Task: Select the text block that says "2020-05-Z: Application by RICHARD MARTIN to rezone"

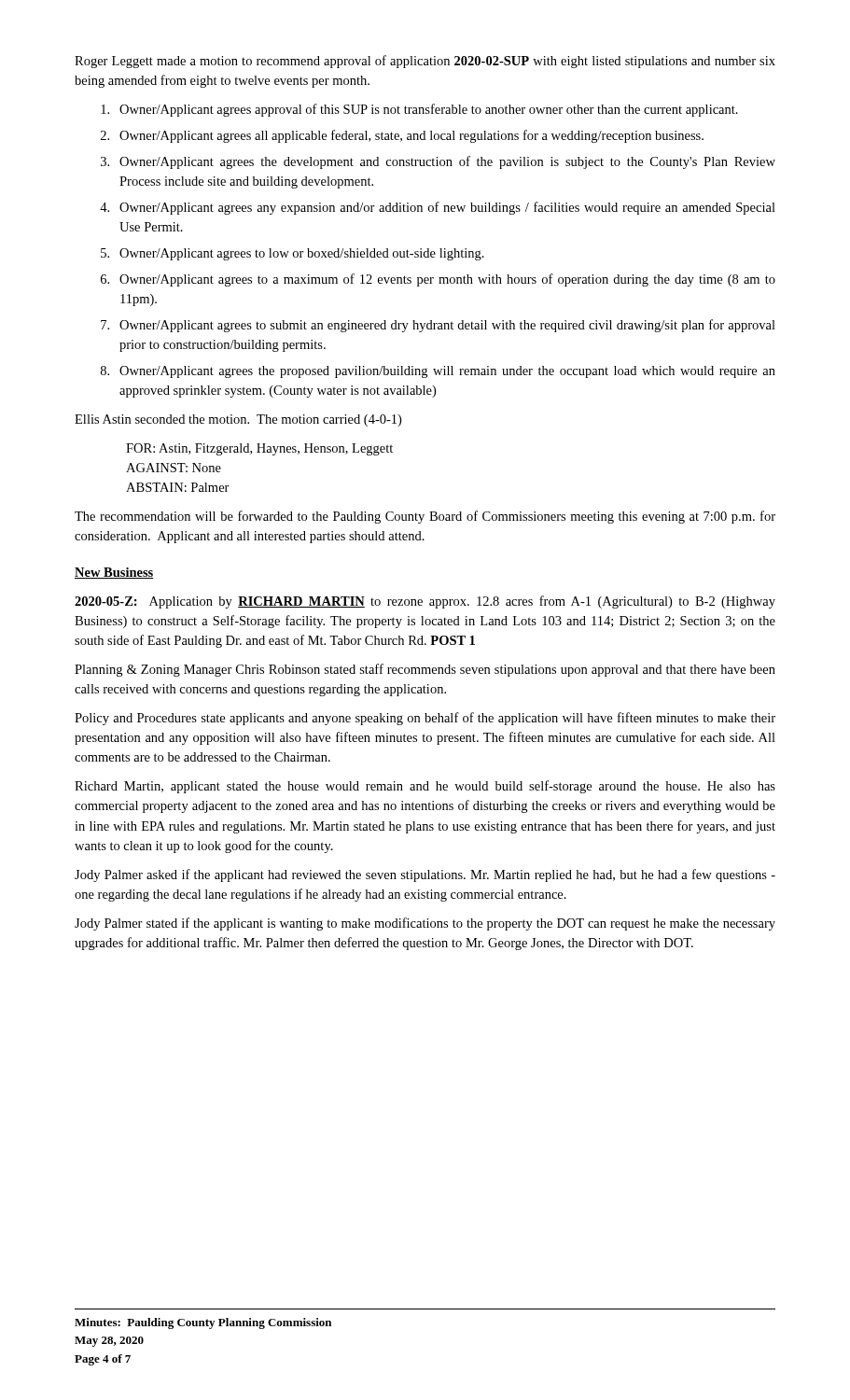Action: click(425, 621)
